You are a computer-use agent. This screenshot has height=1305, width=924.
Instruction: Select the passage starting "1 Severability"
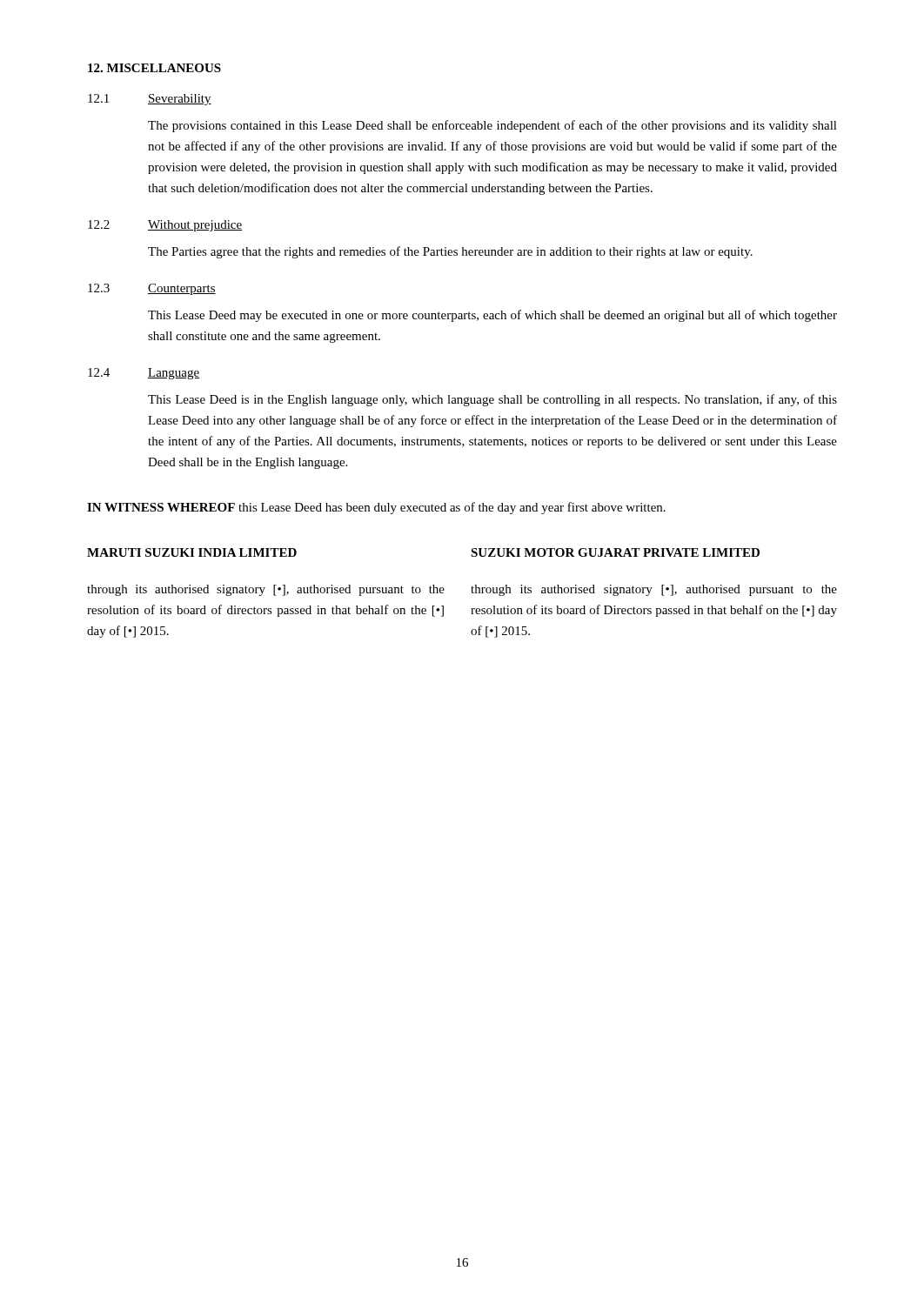tap(149, 99)
